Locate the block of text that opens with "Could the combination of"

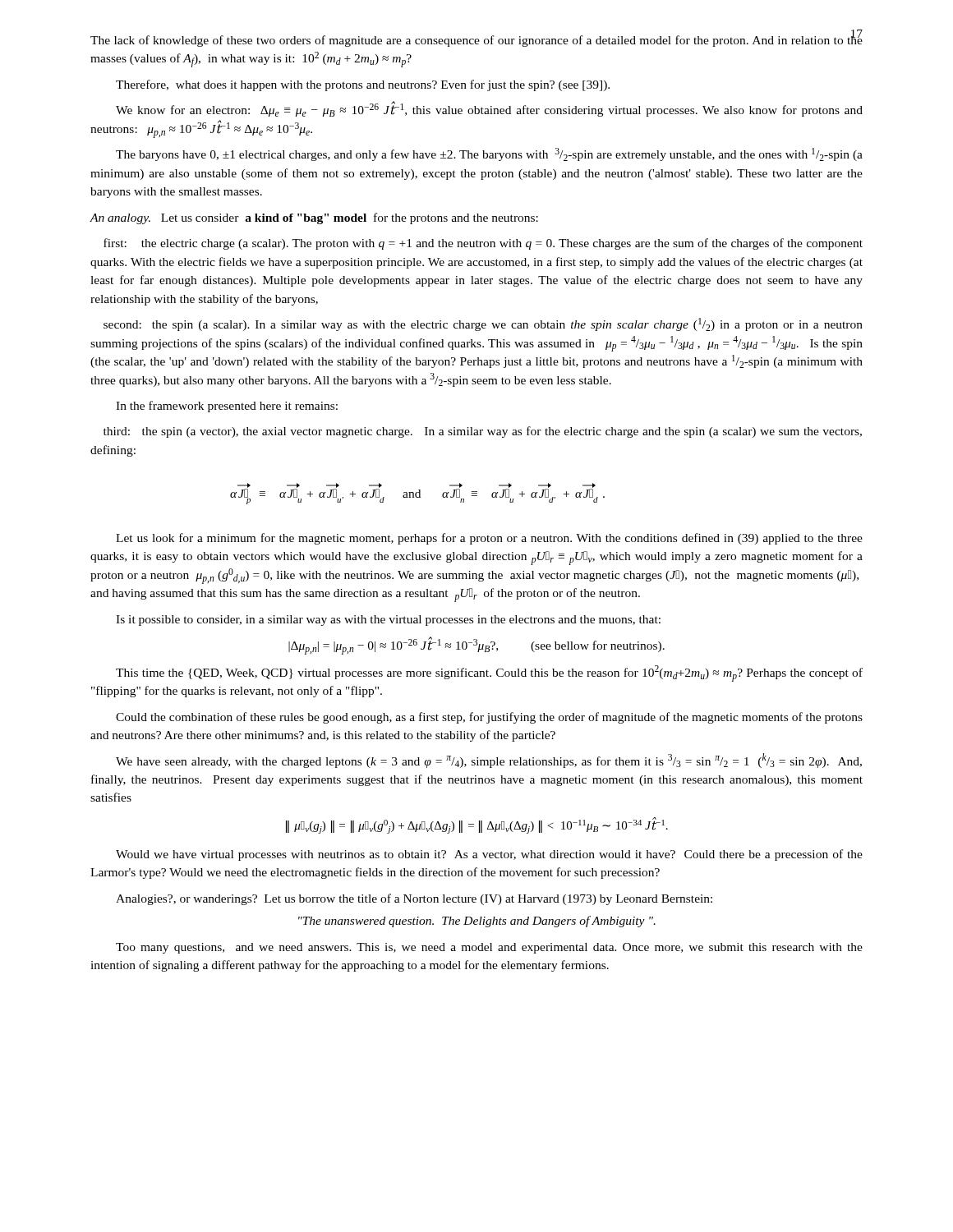(x=476, y=725)
